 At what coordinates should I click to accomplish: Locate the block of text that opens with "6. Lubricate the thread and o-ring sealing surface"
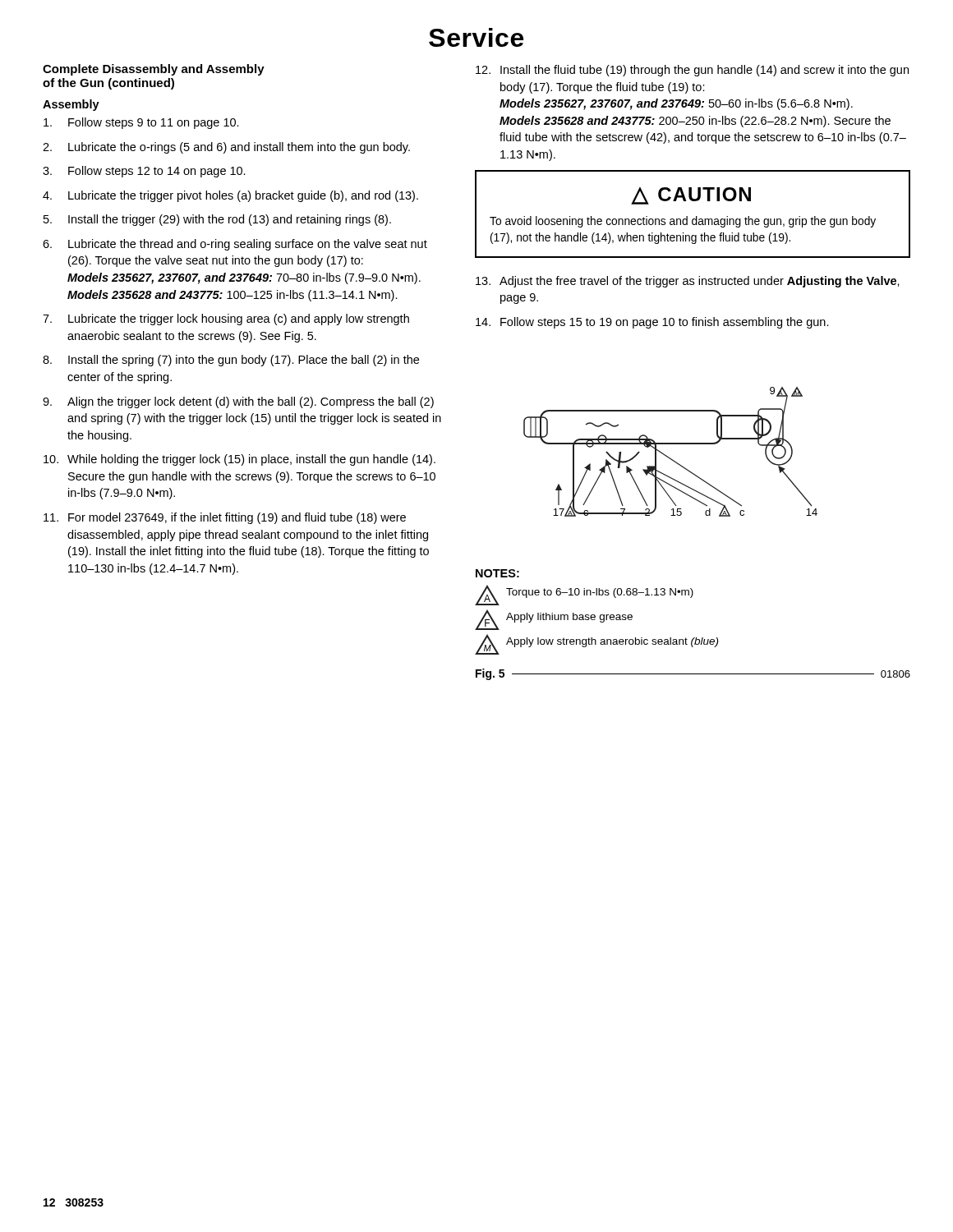pyautogui.click(x=244, y=269)
